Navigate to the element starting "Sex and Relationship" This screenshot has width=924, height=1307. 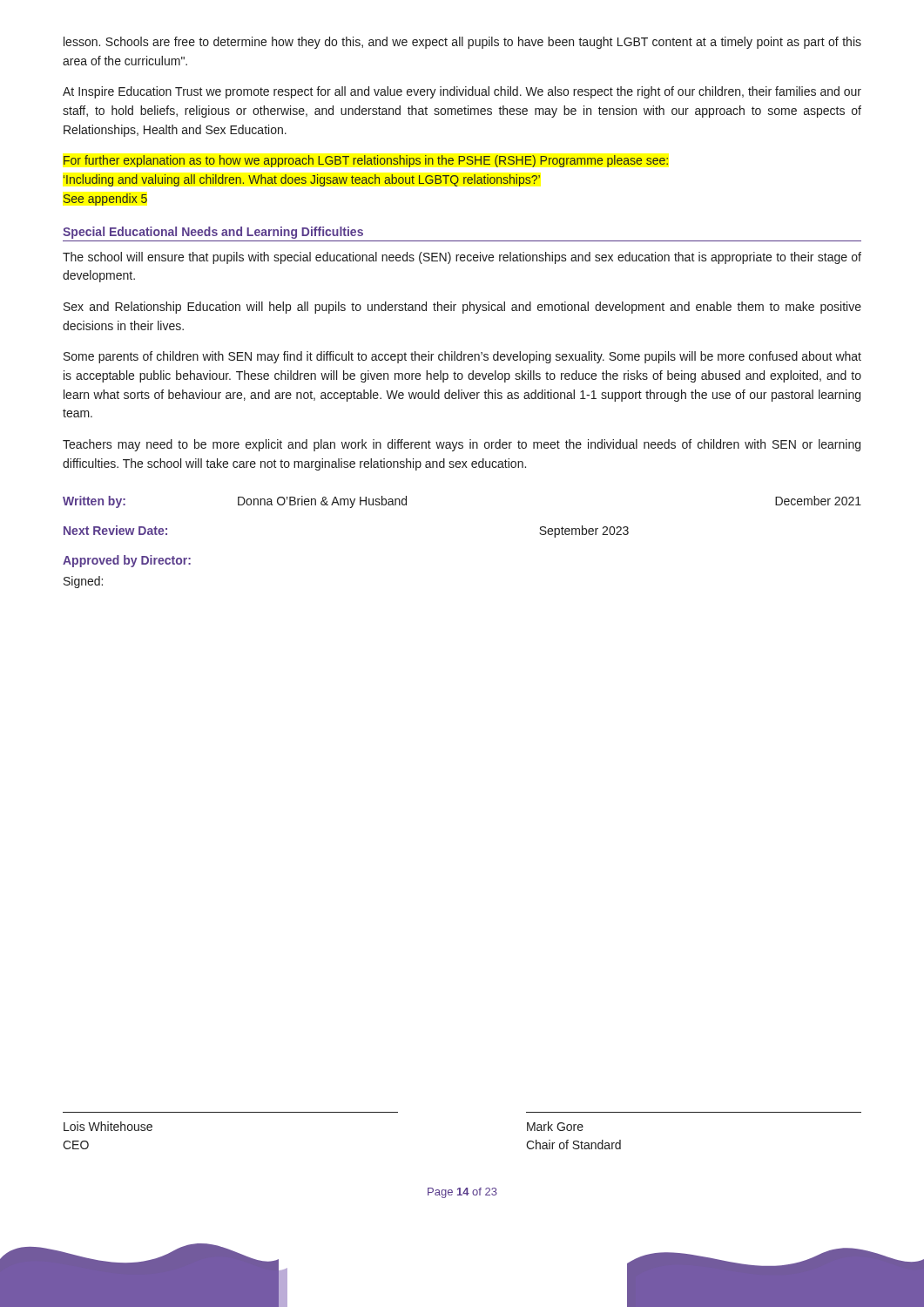(462, 316)
